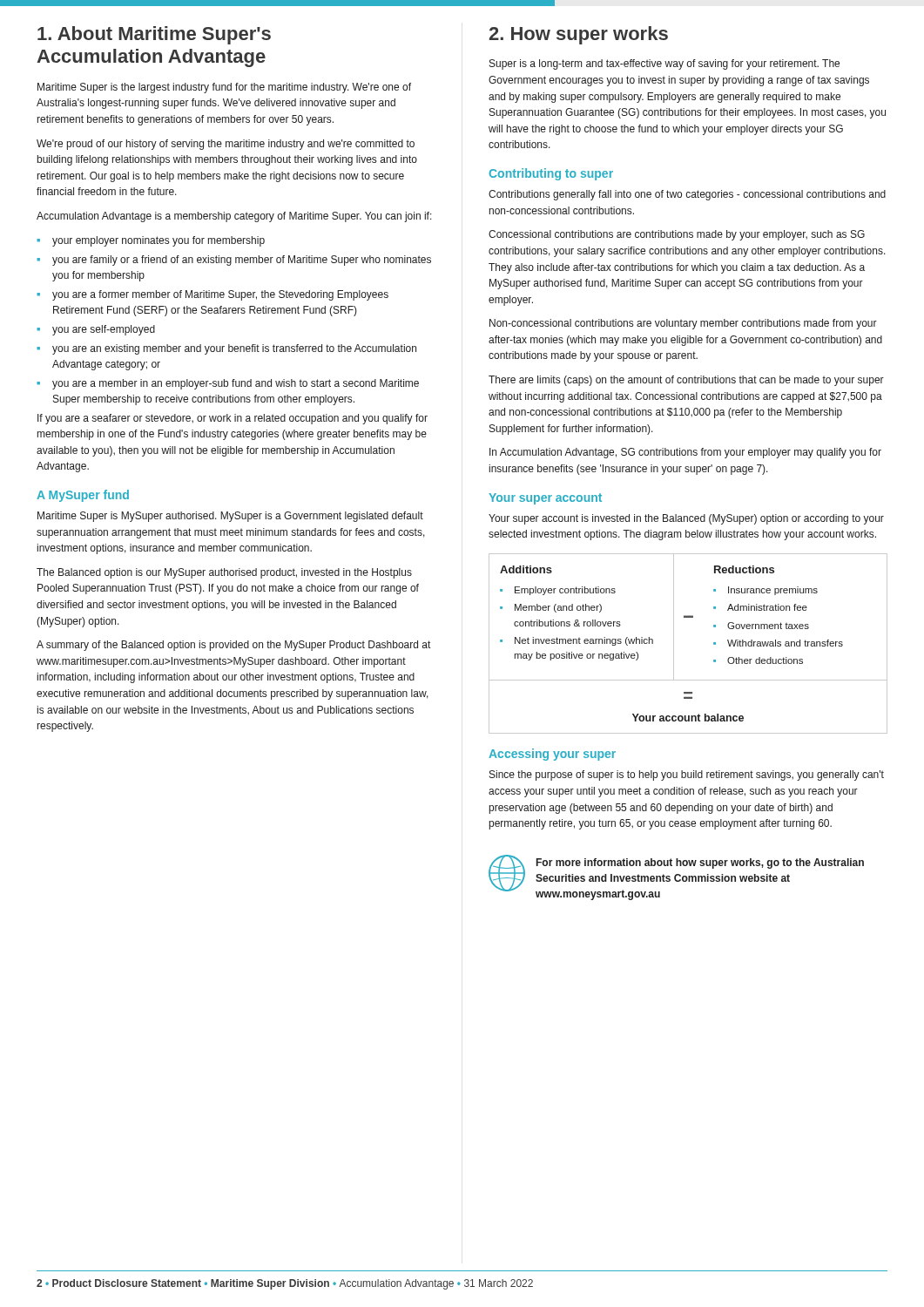The height and width of the screenshot is (1307, 924).
Task: Click on the text block that reads "A summary of the Balanced"
Action: pos(236,686)
